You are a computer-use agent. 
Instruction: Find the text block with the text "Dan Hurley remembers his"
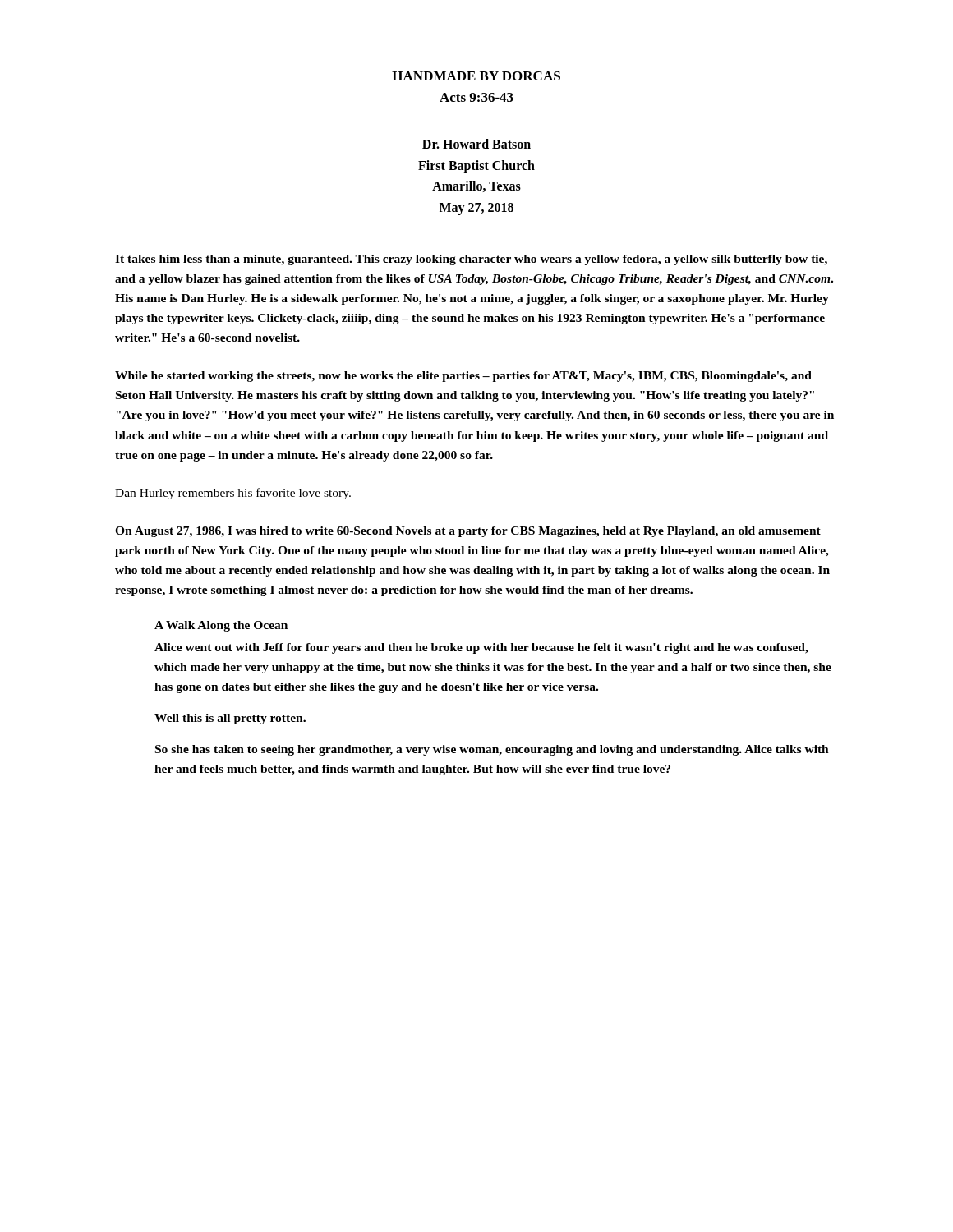coord(233,492)
